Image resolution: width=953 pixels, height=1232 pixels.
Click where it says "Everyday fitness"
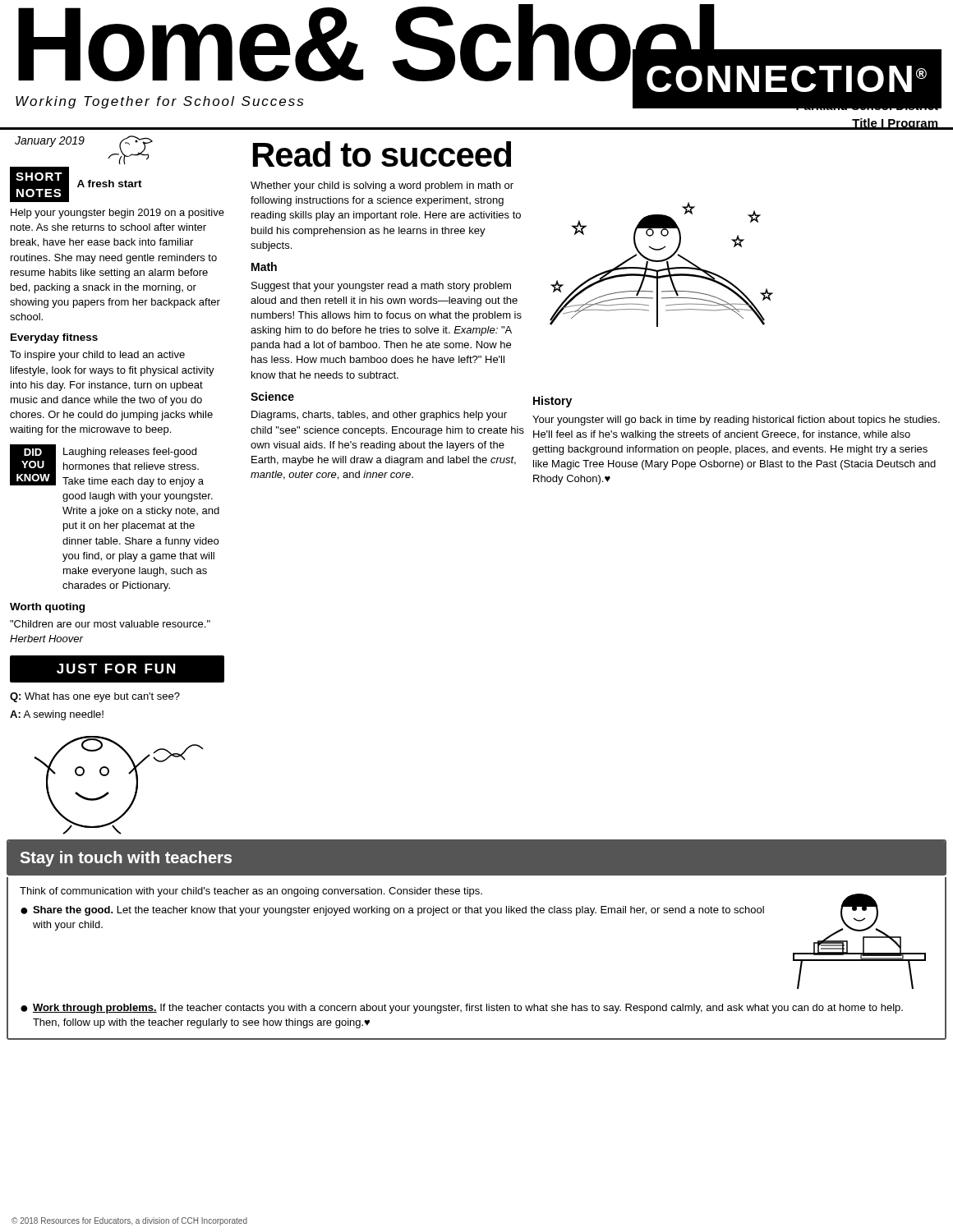pyautogui.click(x=54, y=337)
